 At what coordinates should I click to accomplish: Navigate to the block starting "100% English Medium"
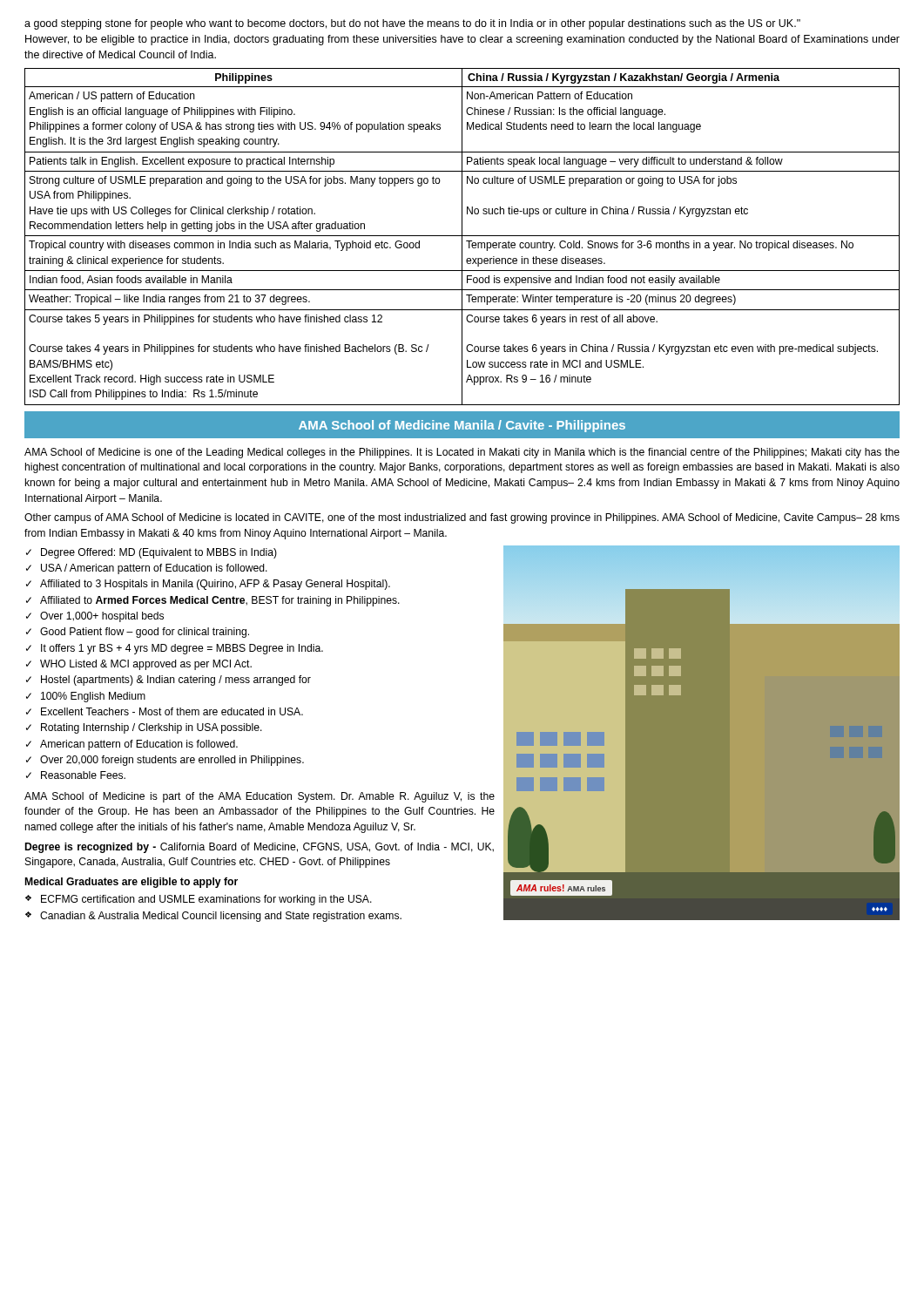pos(93,696)
